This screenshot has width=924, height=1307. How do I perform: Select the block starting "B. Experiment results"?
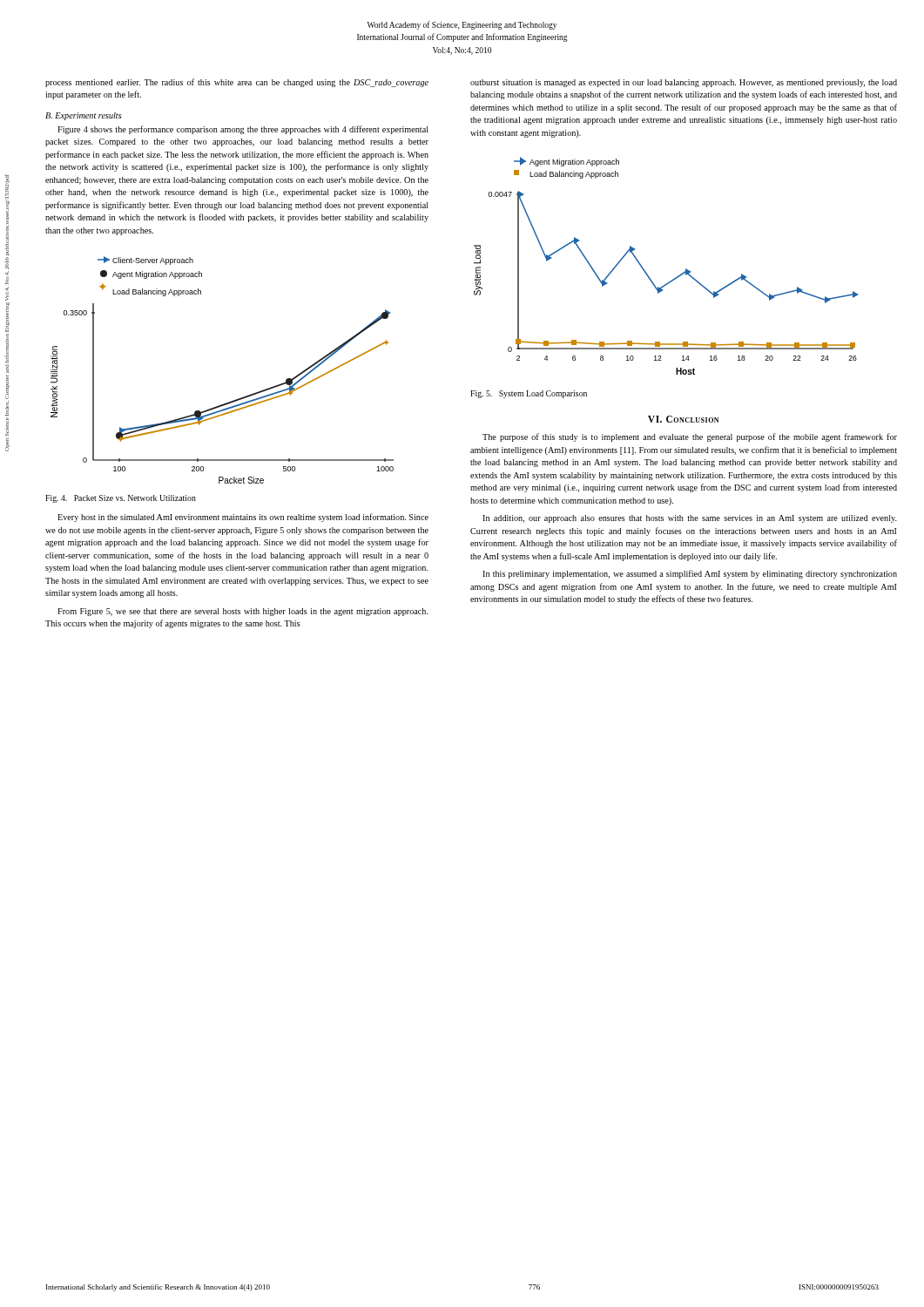tap(83, 115)
